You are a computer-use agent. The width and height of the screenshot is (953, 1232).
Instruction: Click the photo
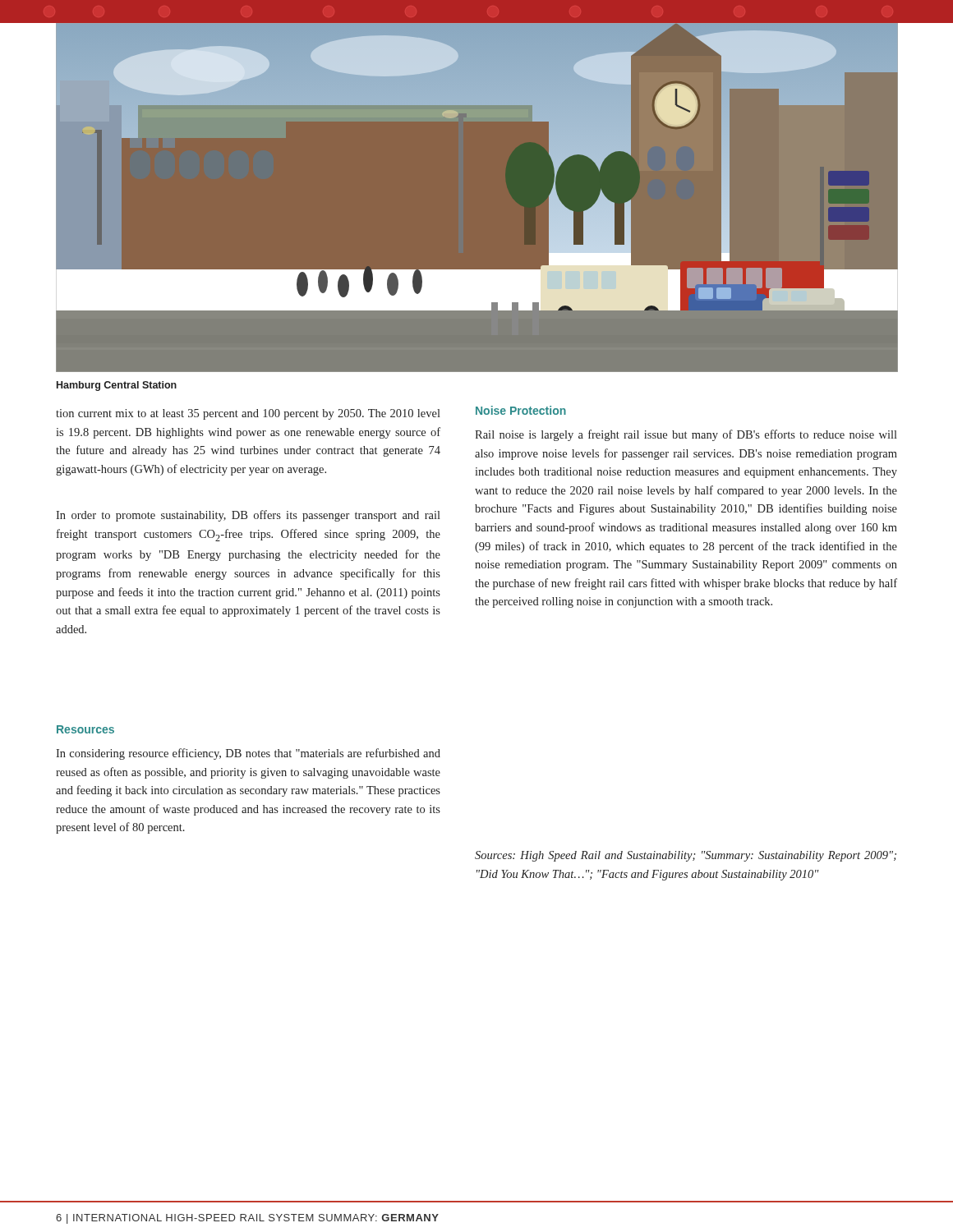click(x=477, y=198)
